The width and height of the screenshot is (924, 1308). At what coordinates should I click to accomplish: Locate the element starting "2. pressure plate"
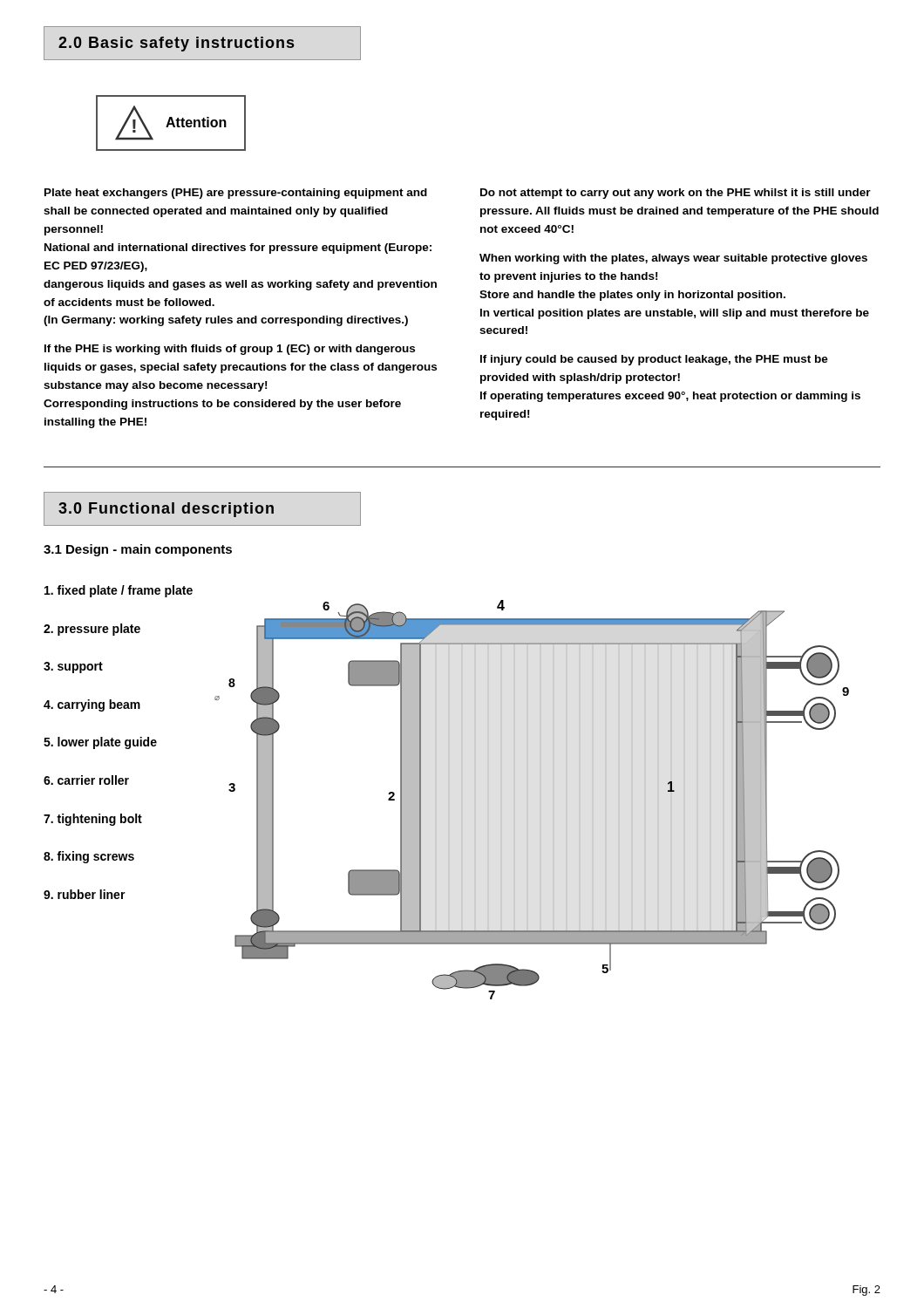[92, 628]
